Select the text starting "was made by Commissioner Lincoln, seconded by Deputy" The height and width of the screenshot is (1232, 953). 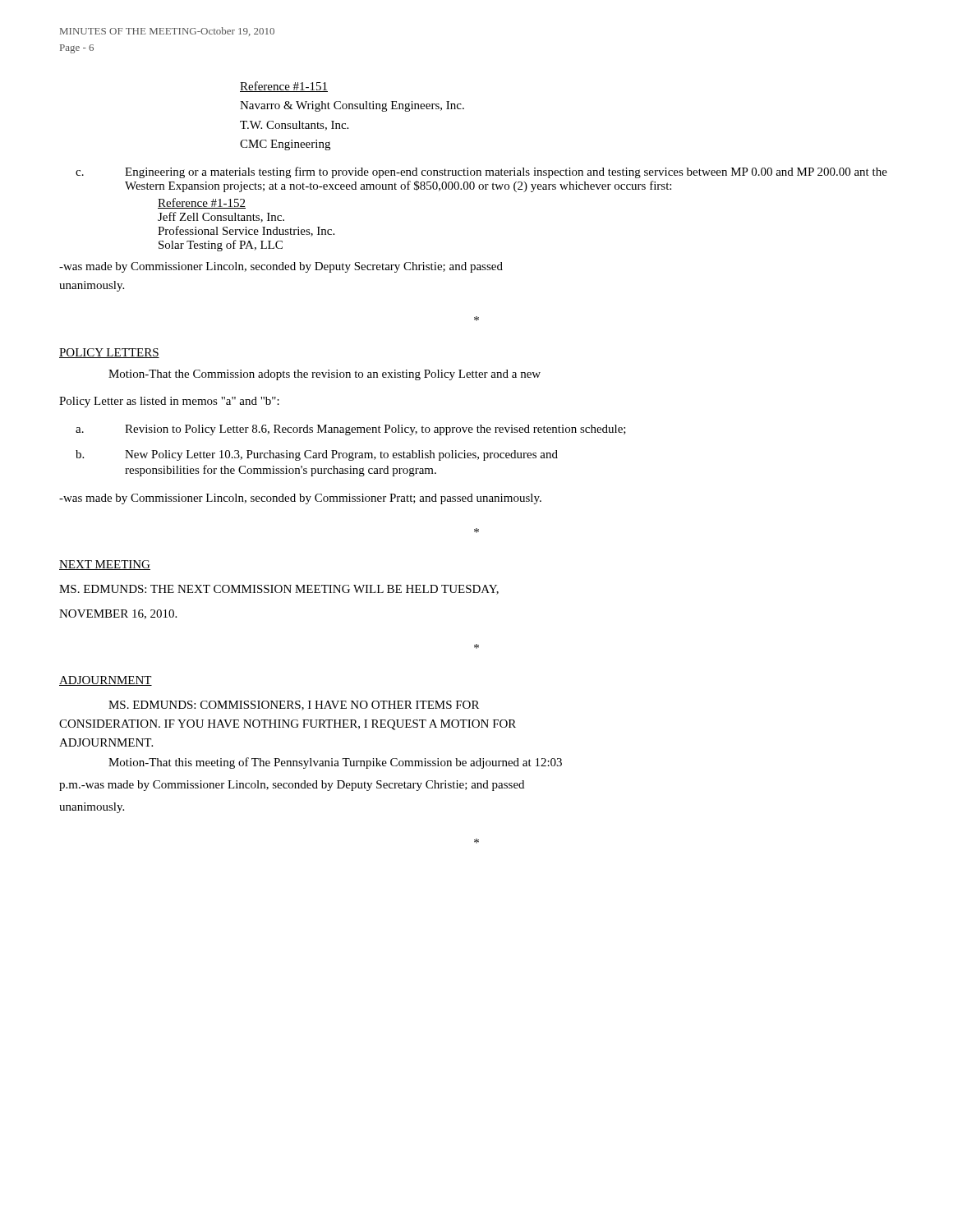click(281, 266)
